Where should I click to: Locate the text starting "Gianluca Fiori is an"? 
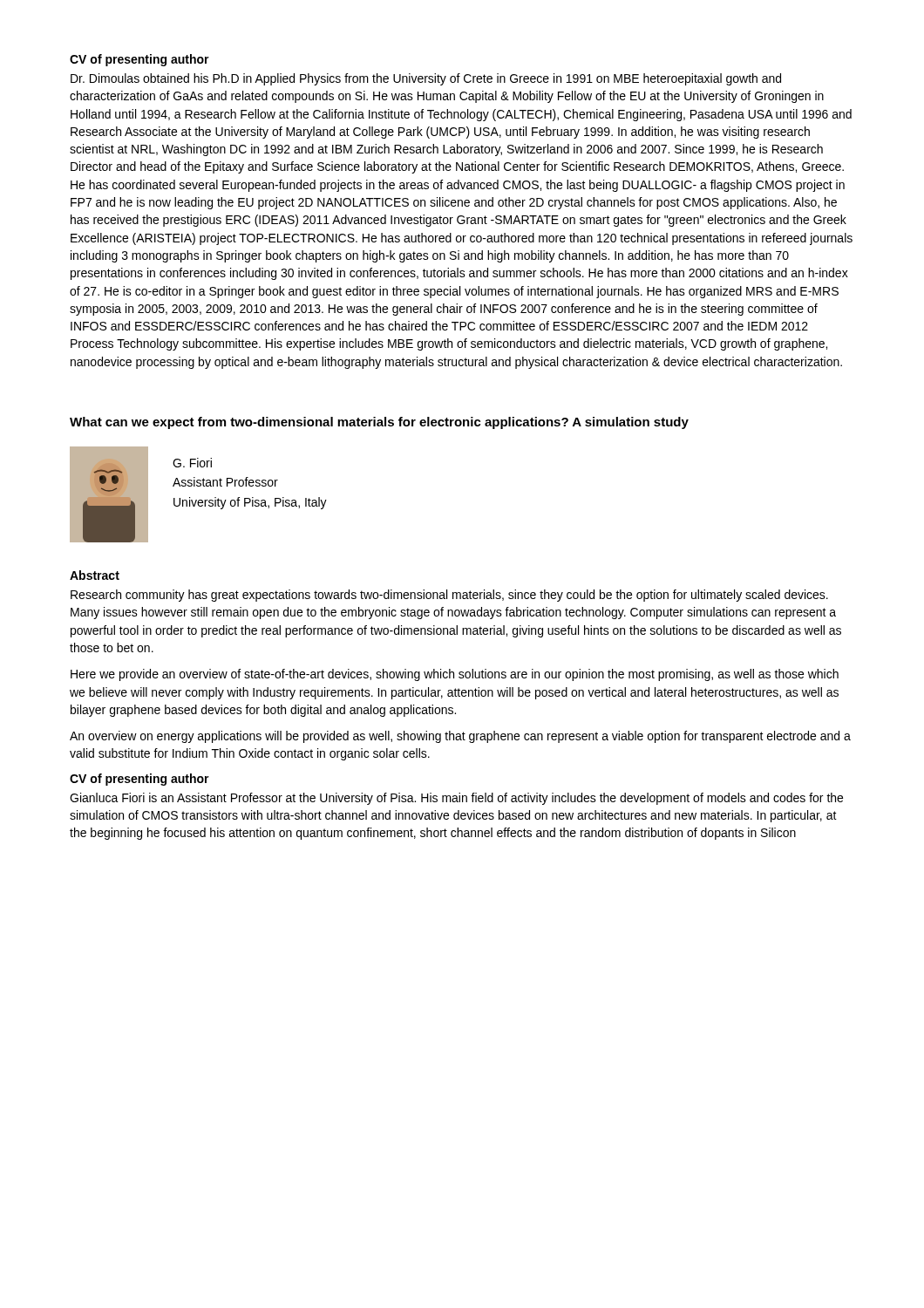click(x=457, y=815)
